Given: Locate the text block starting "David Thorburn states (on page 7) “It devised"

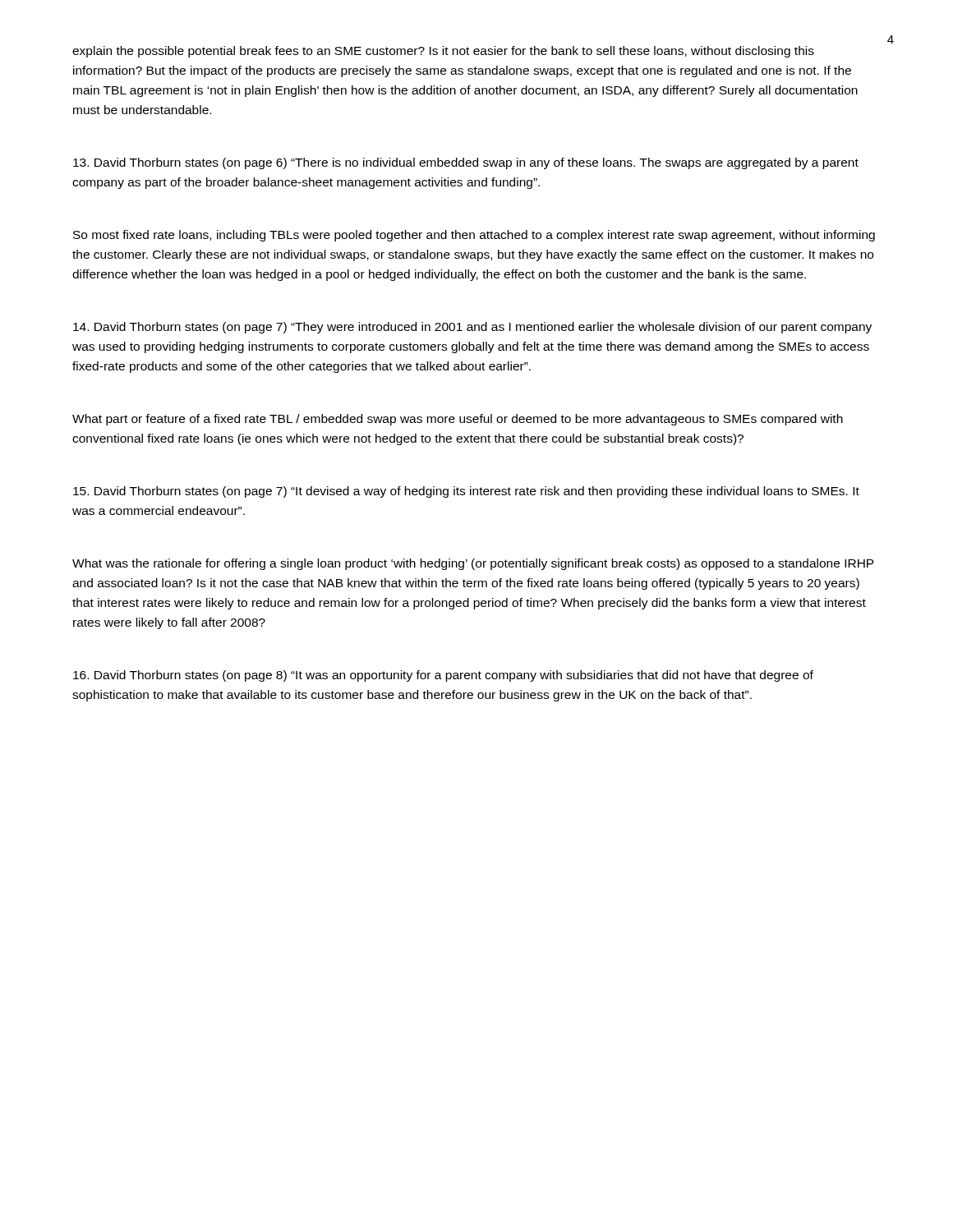Looking at the screenshot, I should (466, 501).
